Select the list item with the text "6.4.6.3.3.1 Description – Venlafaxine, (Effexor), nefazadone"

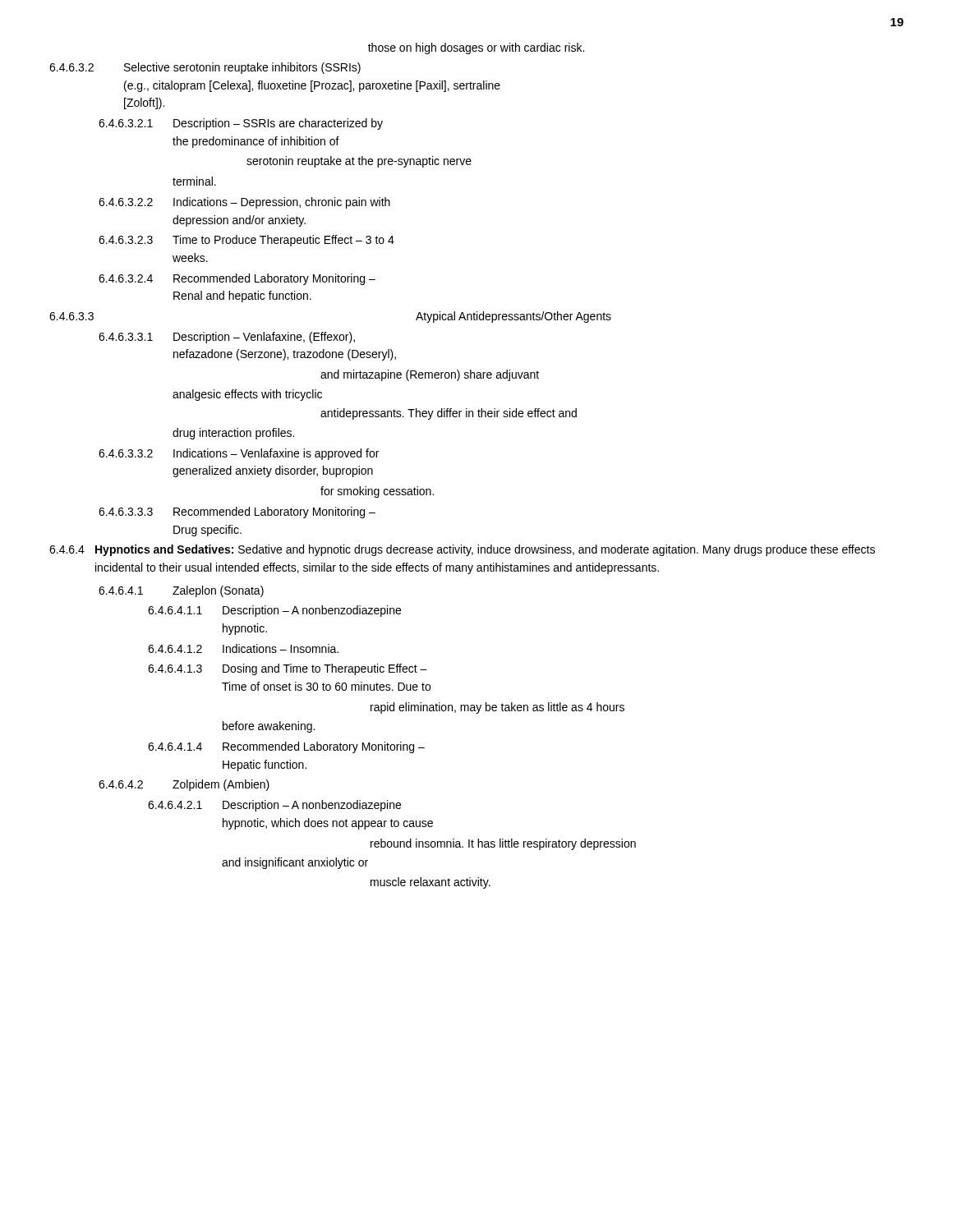pyautogui.click(x=227, y=338)
